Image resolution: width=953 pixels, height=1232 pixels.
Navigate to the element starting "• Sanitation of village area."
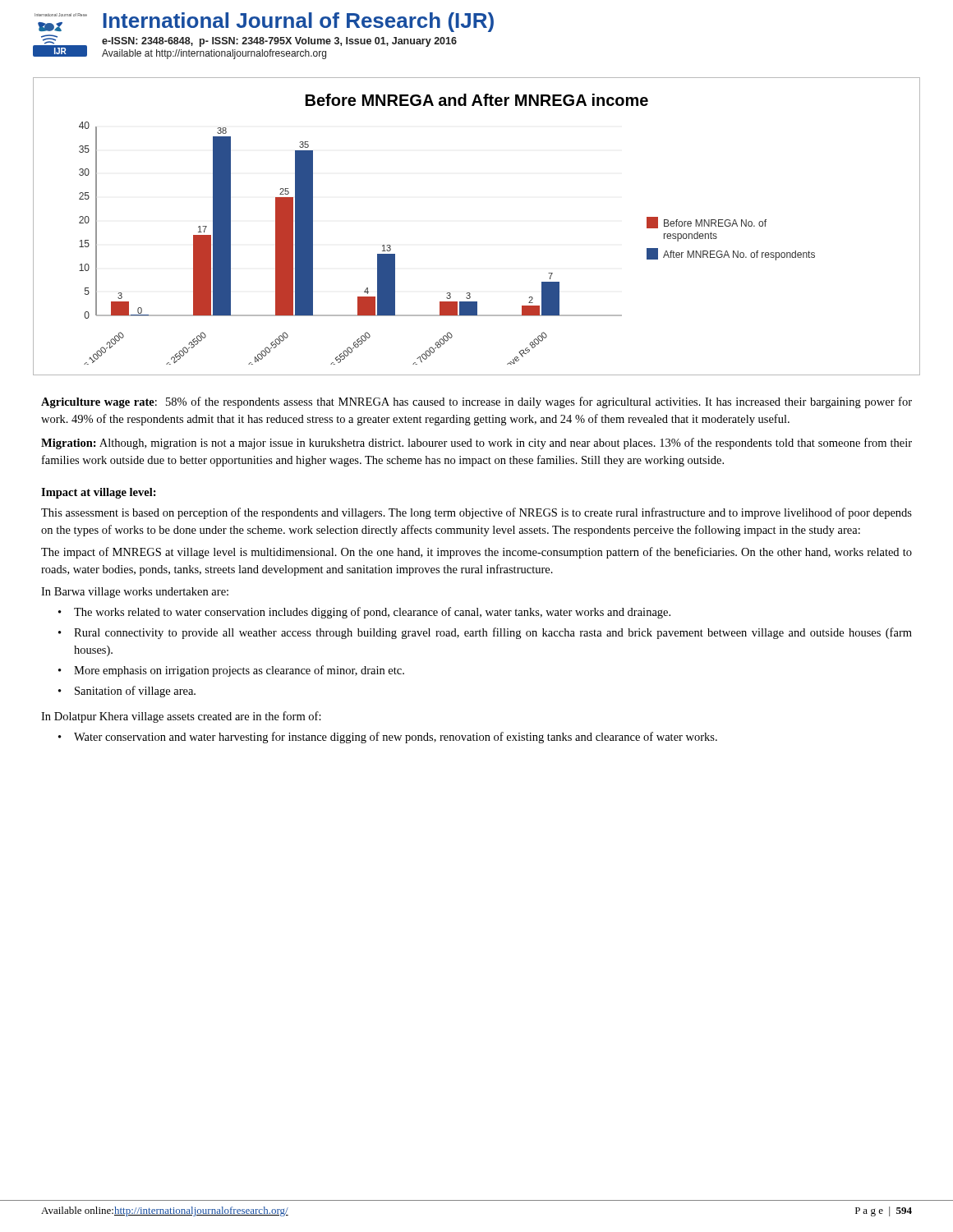click(x=127, y=691)
